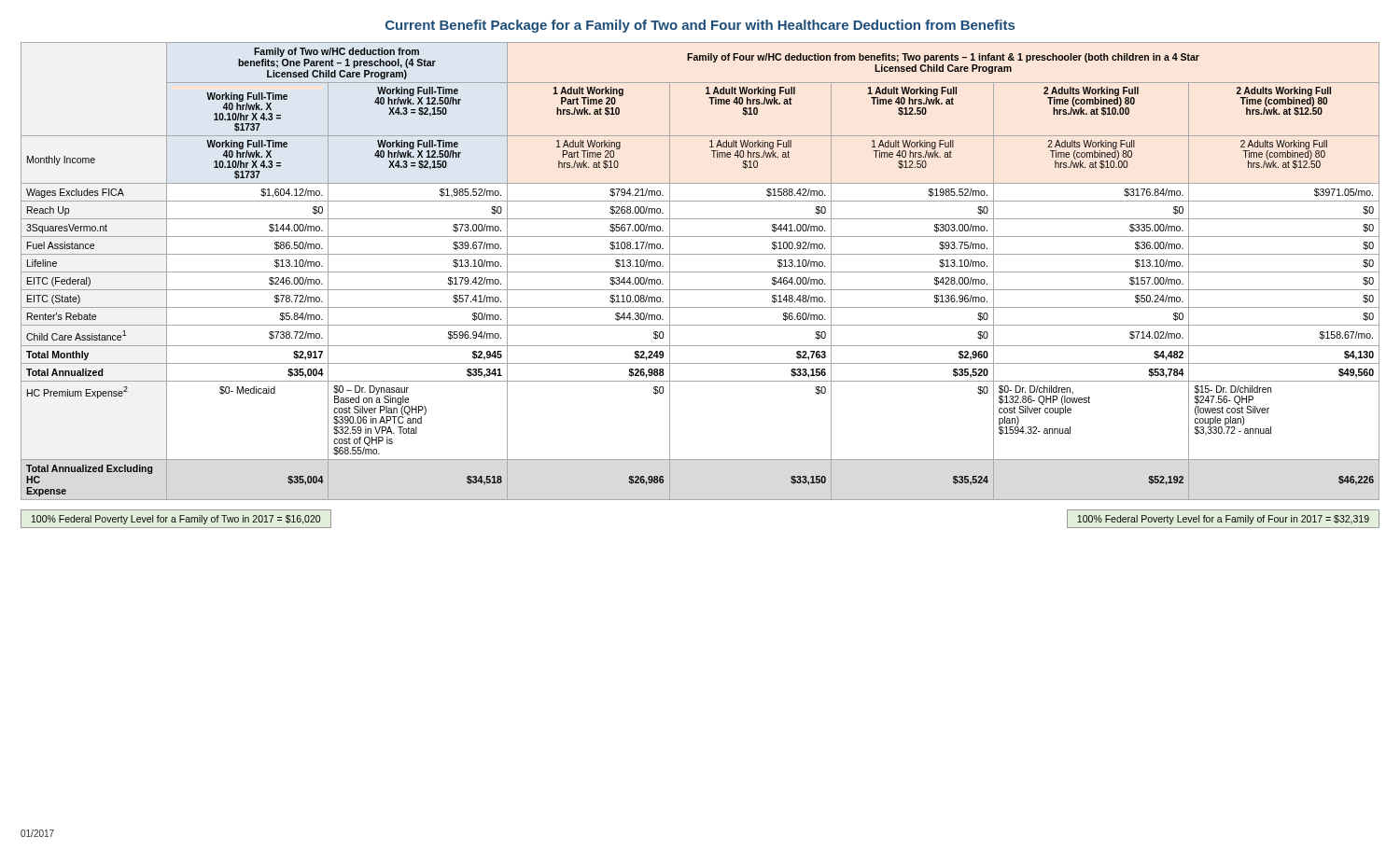This screenshot has width=1400, height=850.
Task: Locate the title containing "Current Benefit Package for a Family"
Action: (700, 25)
